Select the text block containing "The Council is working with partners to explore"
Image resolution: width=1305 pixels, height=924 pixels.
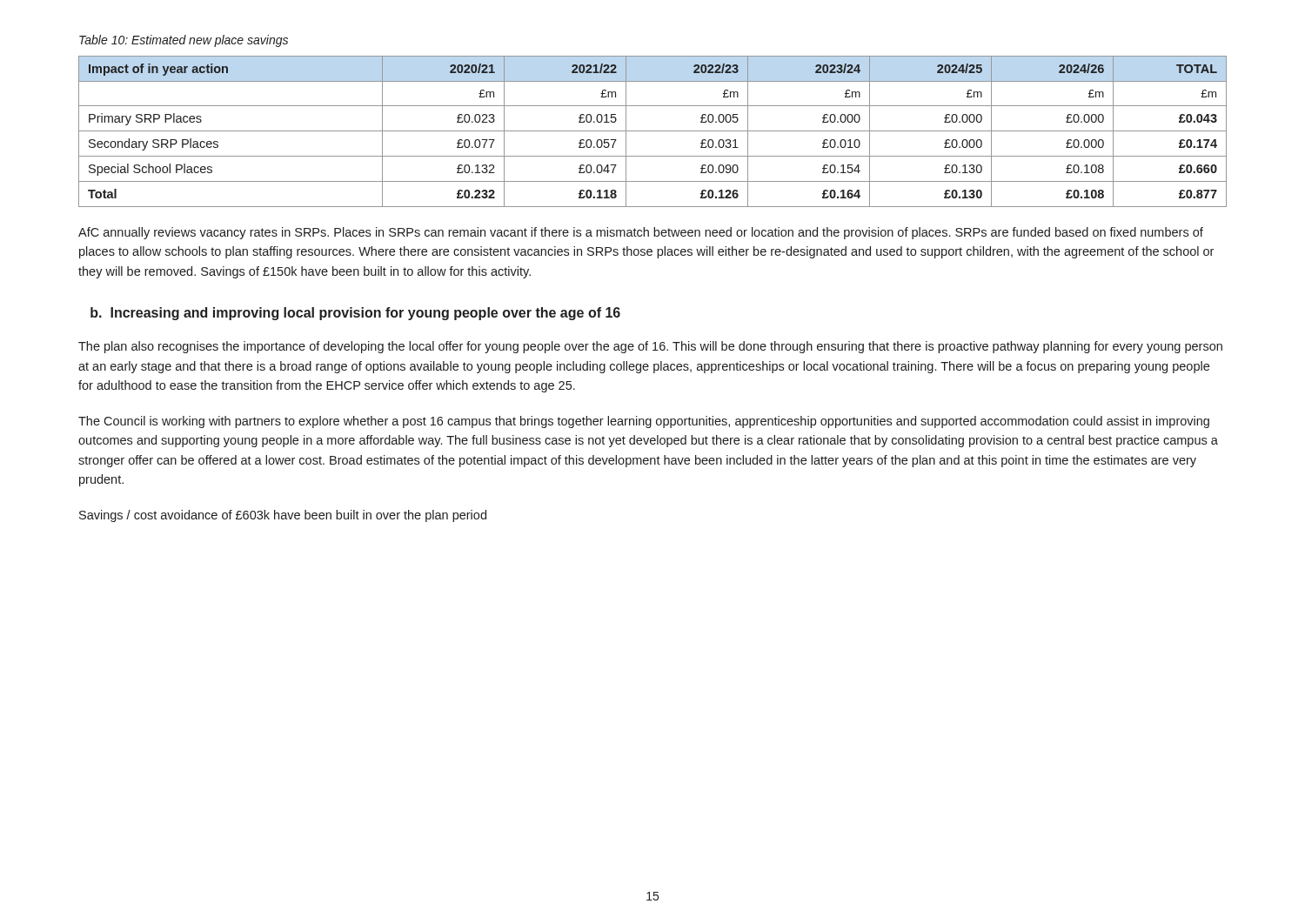[x=648, y=450]
